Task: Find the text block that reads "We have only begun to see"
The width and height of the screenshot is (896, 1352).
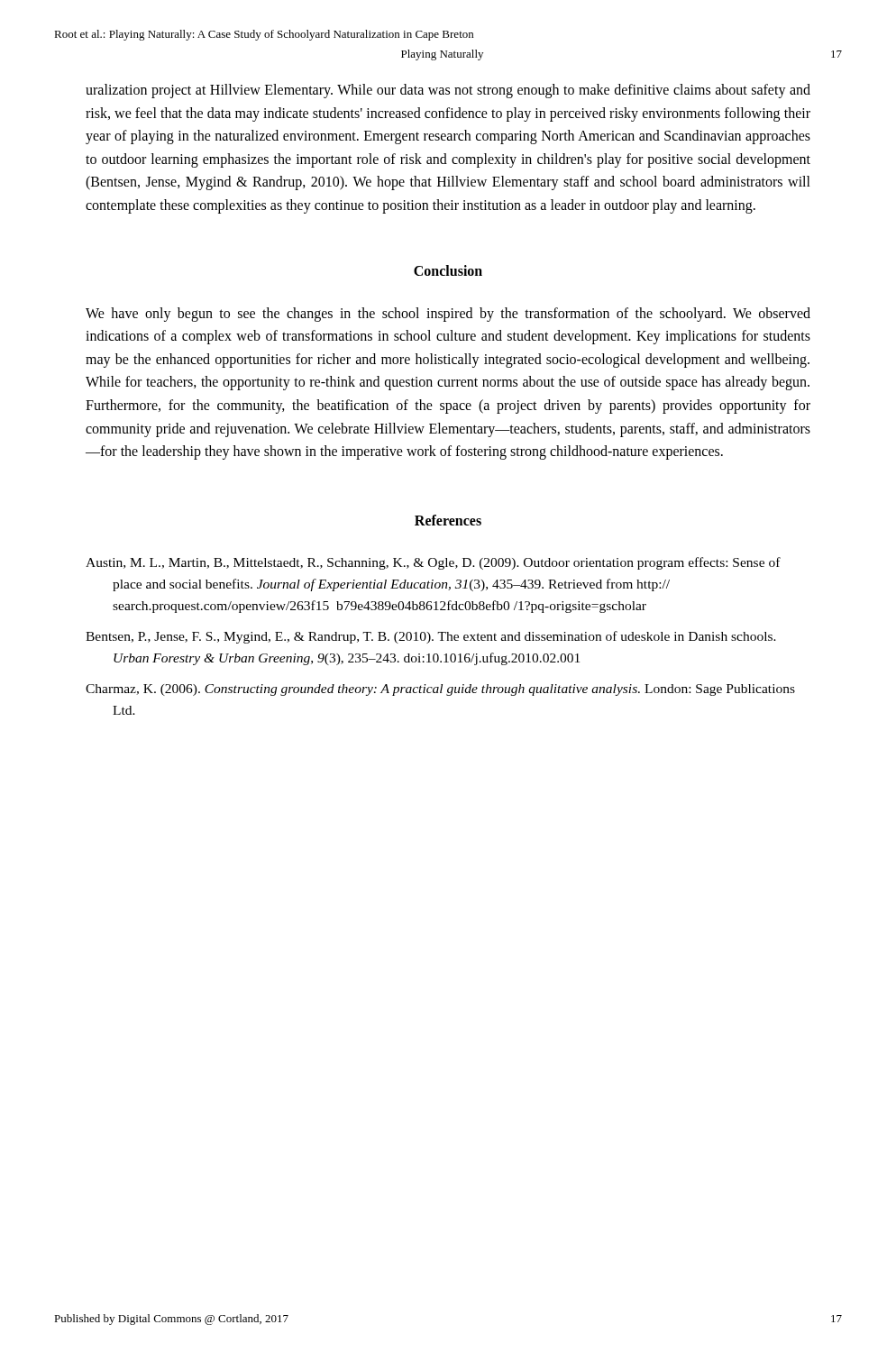Action: click(x=448, y=382)
